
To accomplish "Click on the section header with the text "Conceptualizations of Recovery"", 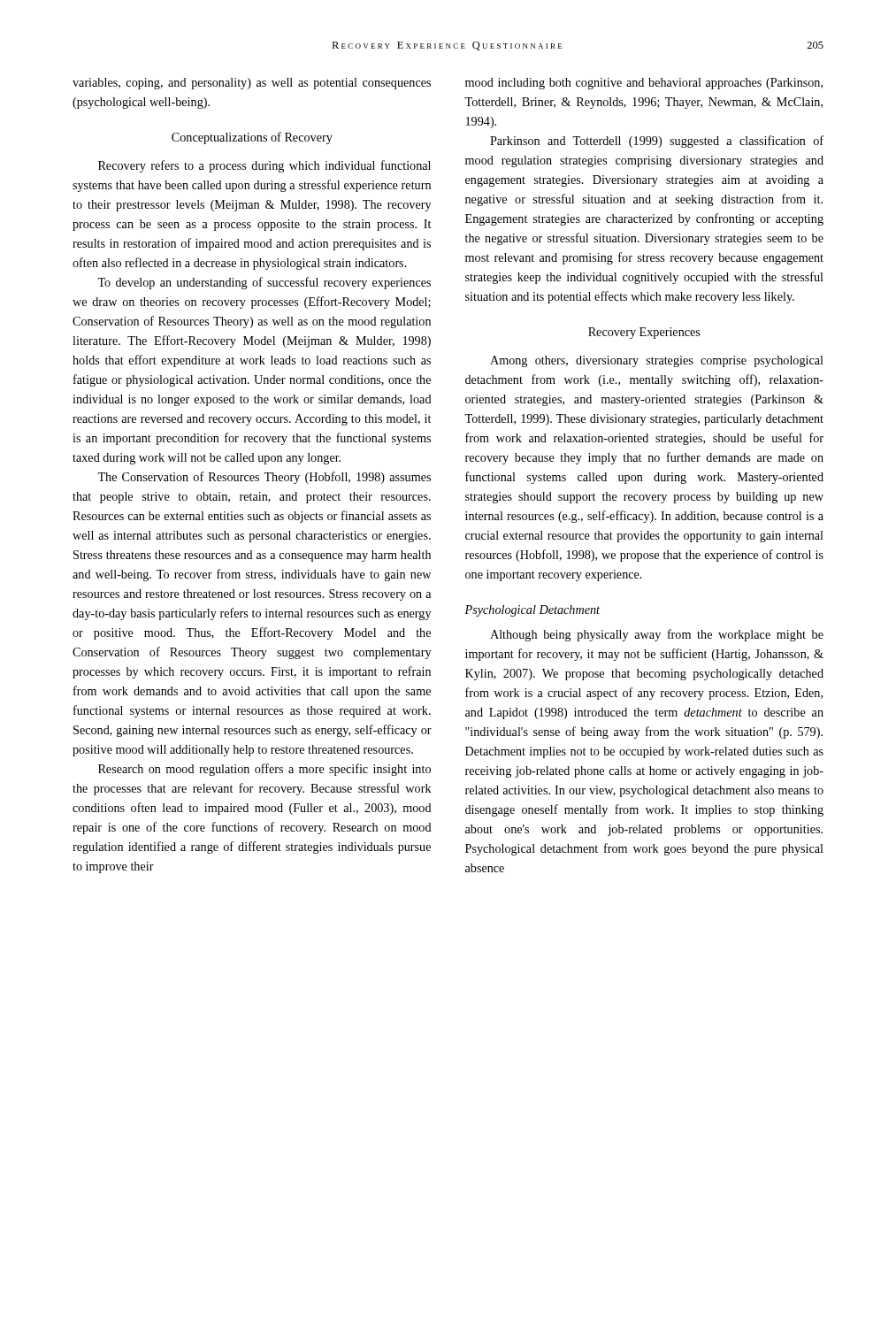I will point(252,137).
